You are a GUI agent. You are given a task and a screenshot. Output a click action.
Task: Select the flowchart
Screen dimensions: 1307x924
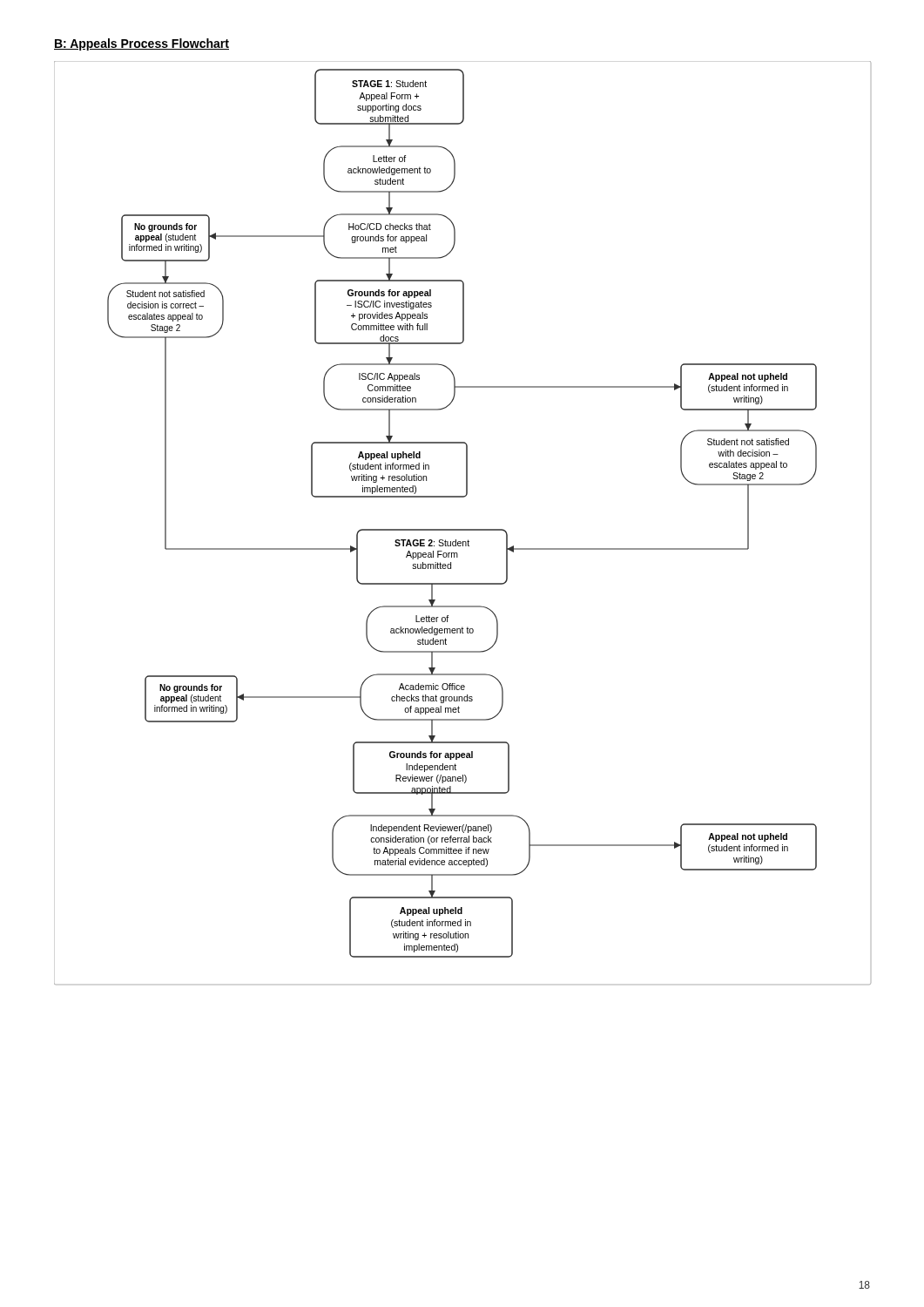coord(463,667)
